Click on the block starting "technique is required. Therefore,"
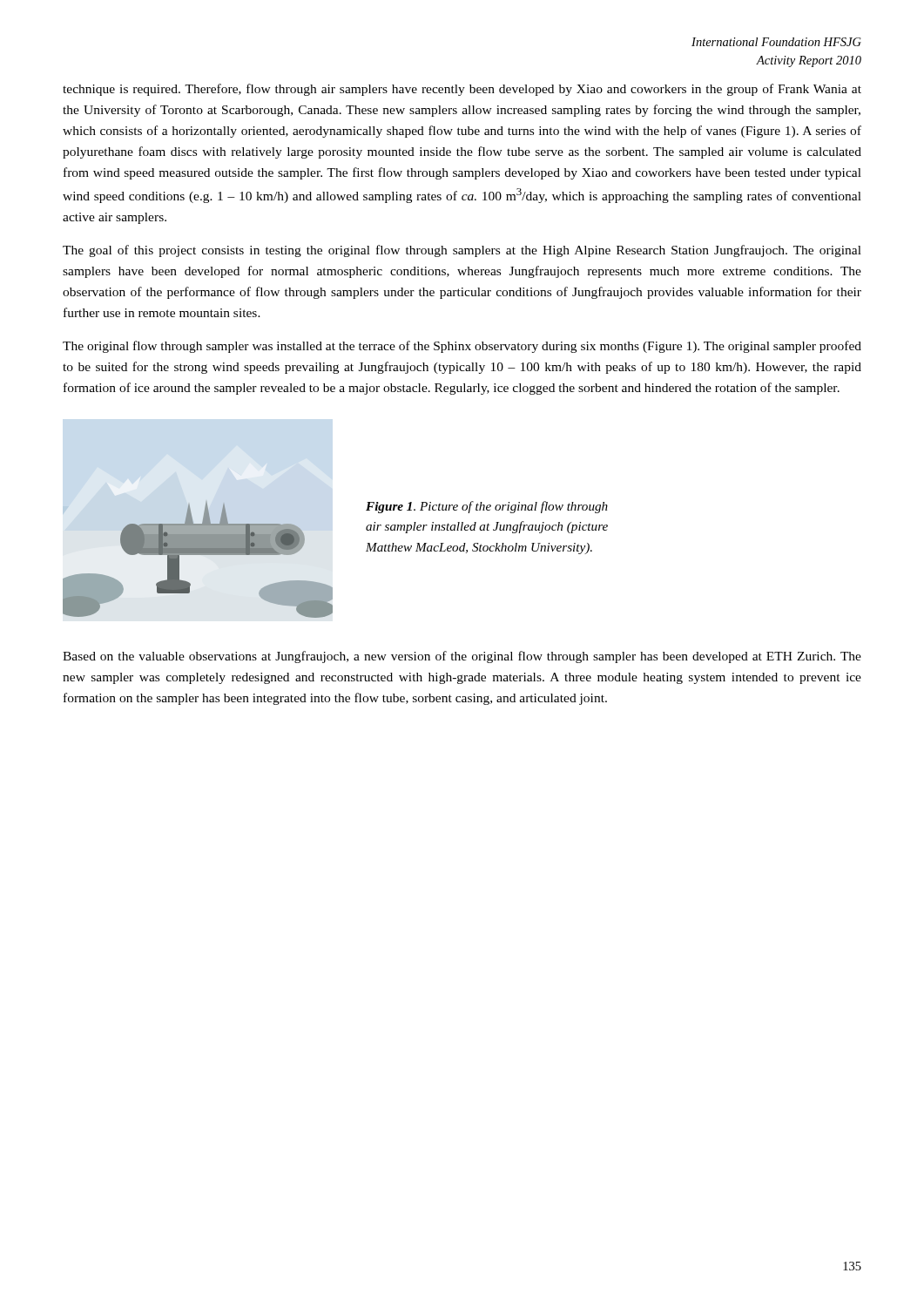 (462, 153)
